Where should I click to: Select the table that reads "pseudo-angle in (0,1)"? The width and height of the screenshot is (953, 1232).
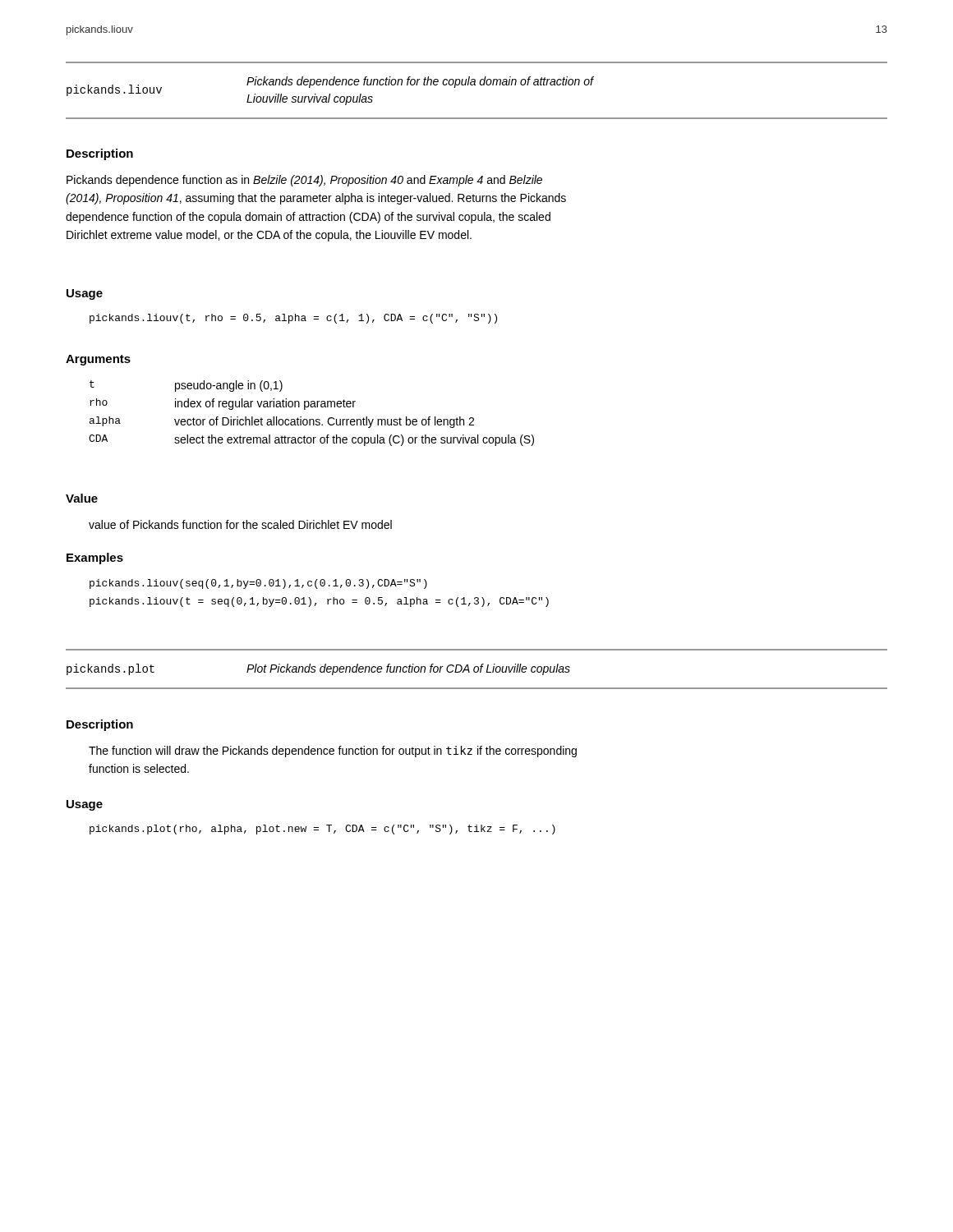click(488, 412)
